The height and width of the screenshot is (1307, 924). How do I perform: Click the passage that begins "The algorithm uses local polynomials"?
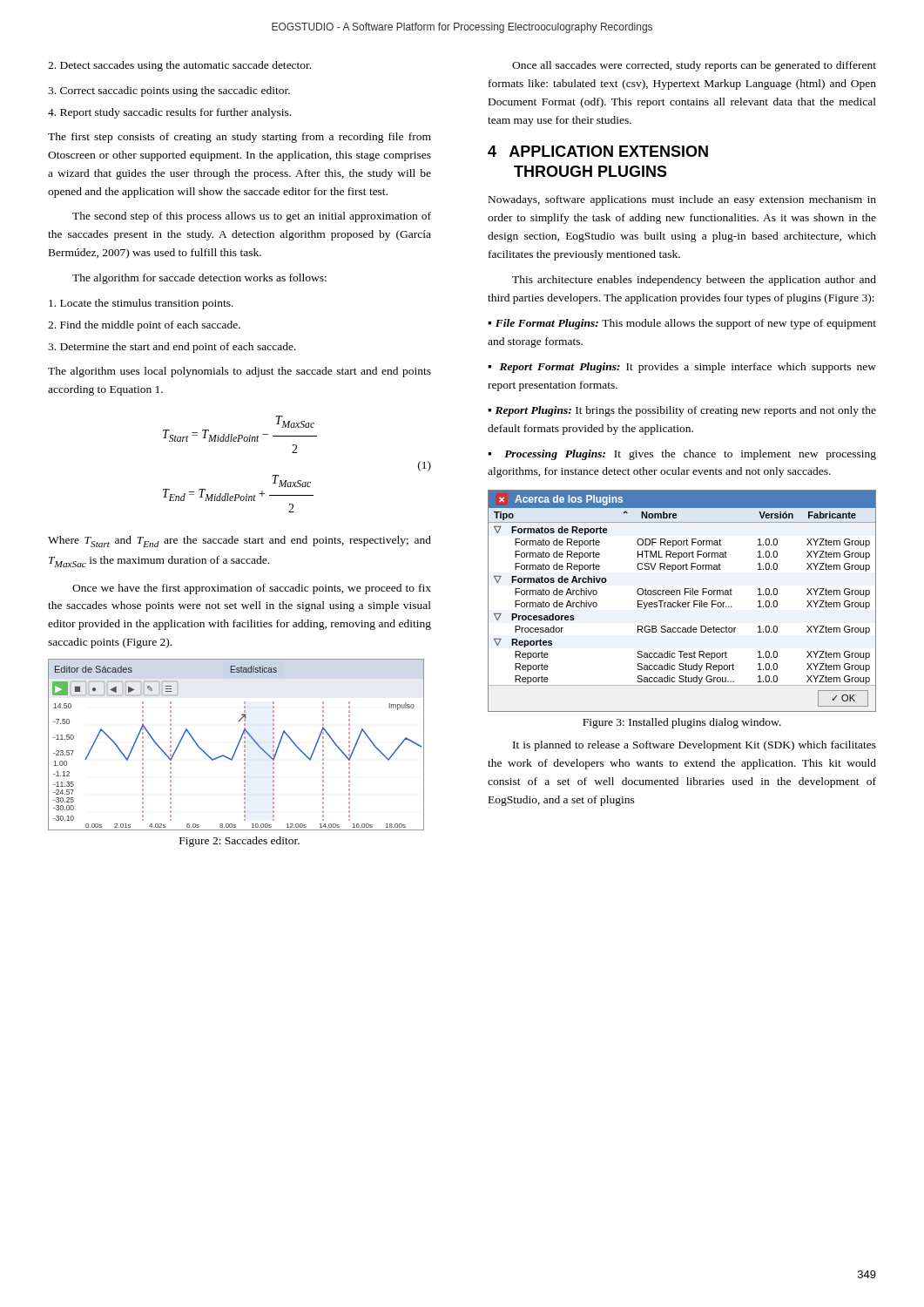239,381
